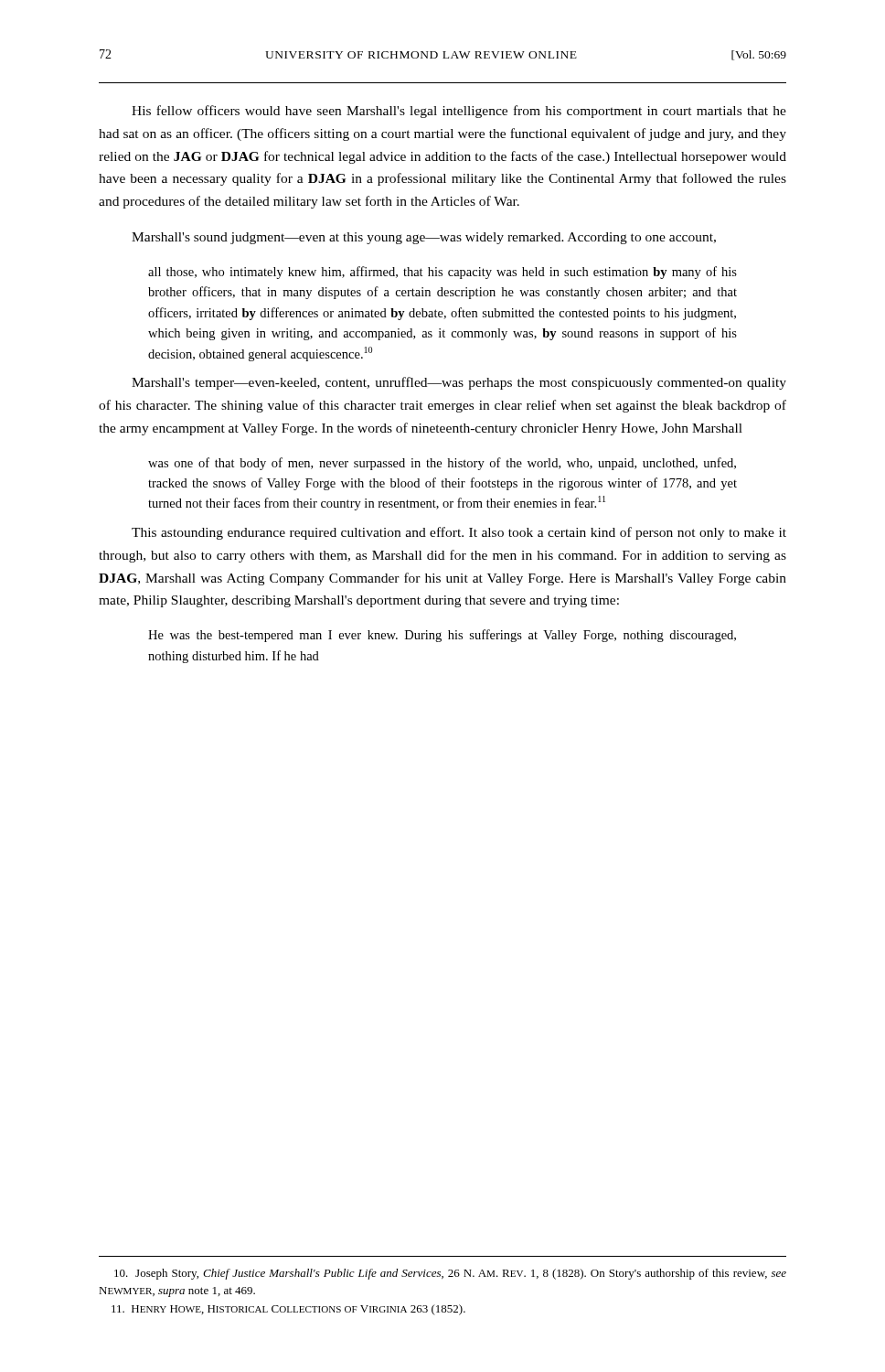Locate the passage starting "He was the"
The width and height of the screenshot is (885, 1372).
pos(442,645)
